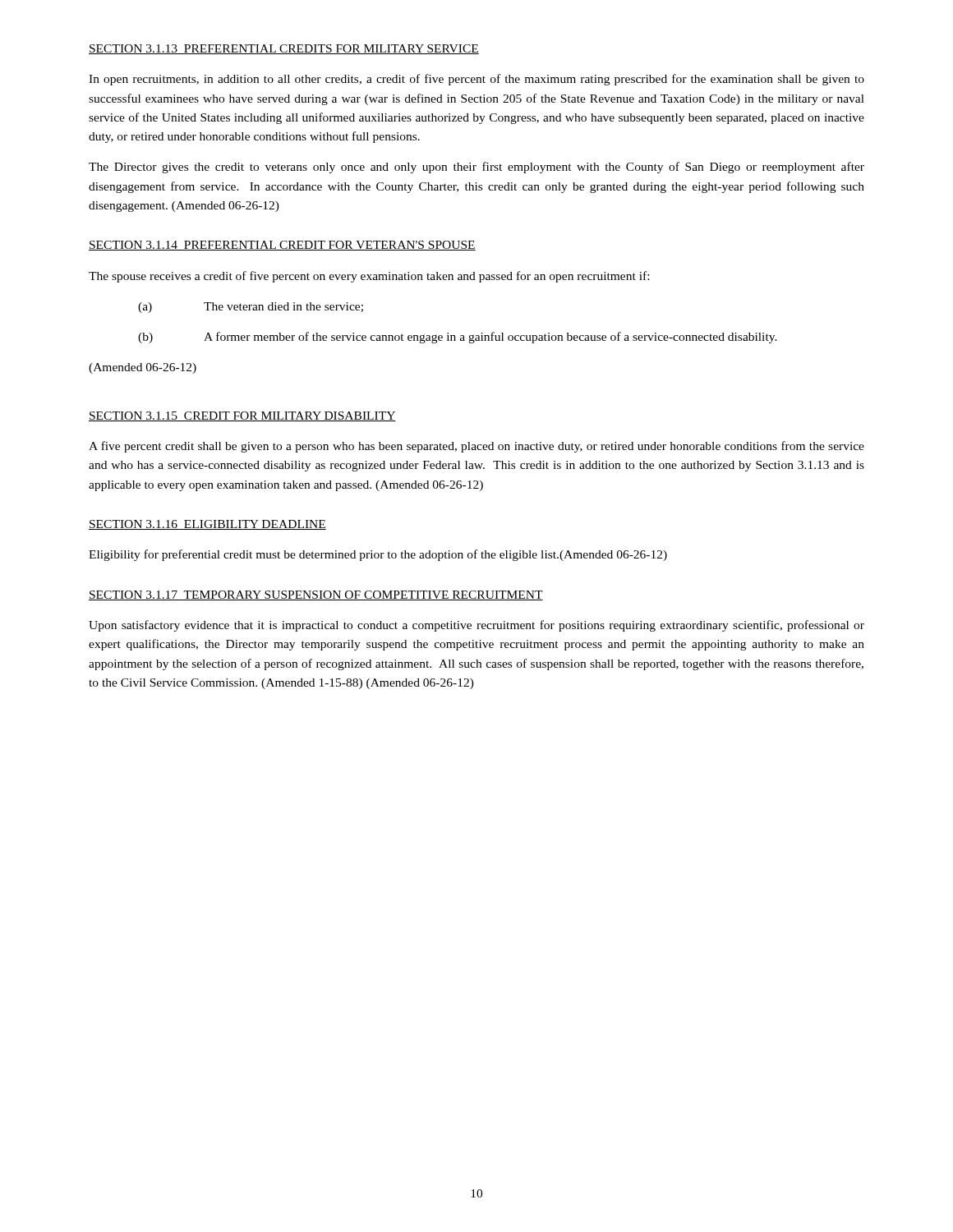The height and width of the screenshot is (1232, 953).
Task: Click on the block starting "SECTION 3.1.17 TEMPORARY SUSPENSION OF COMPETITIVE"
Action: pyautogui.click(x=476, y=595)
